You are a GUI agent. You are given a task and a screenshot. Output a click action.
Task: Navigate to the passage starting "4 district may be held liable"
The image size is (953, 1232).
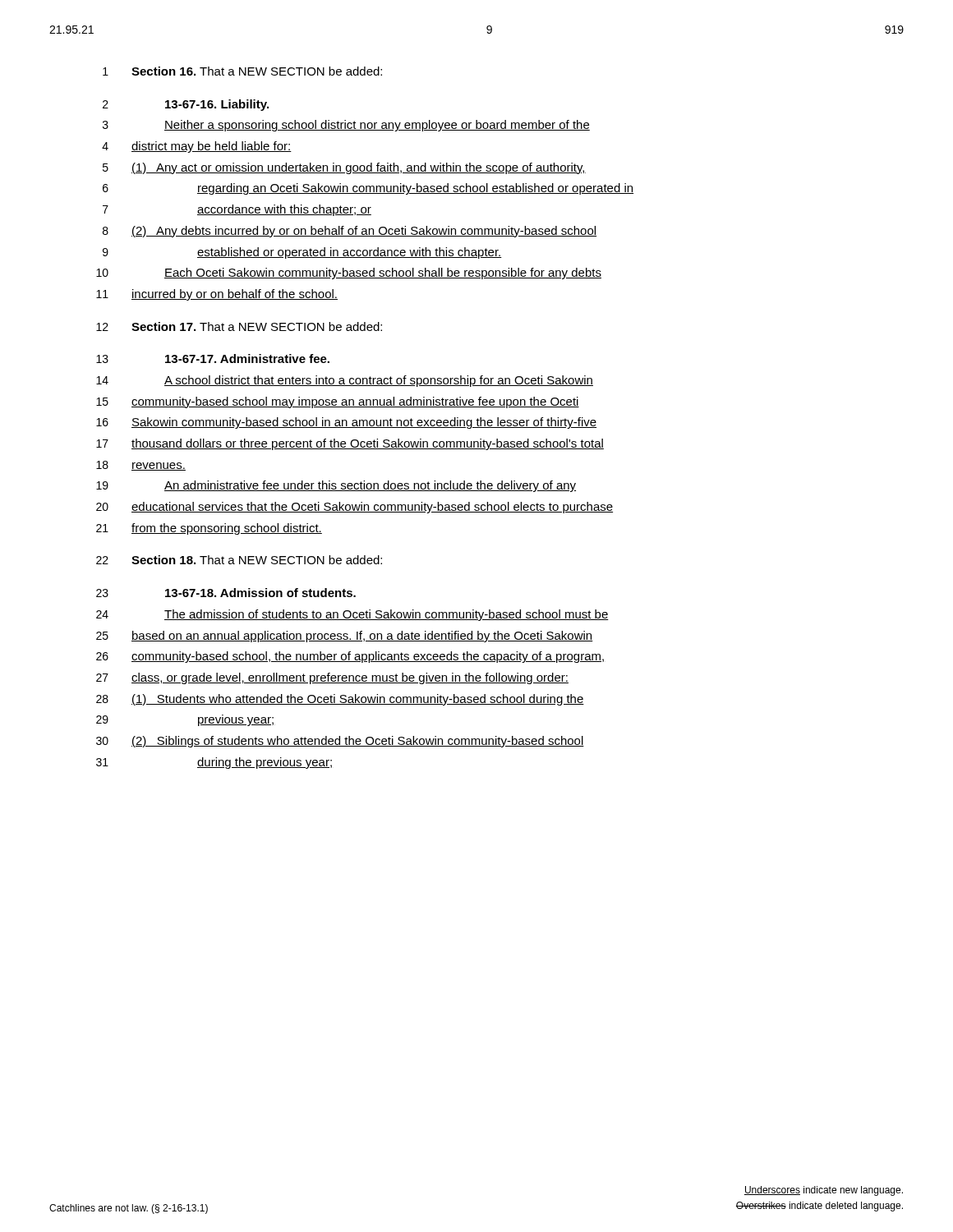[x=197, y=147]
